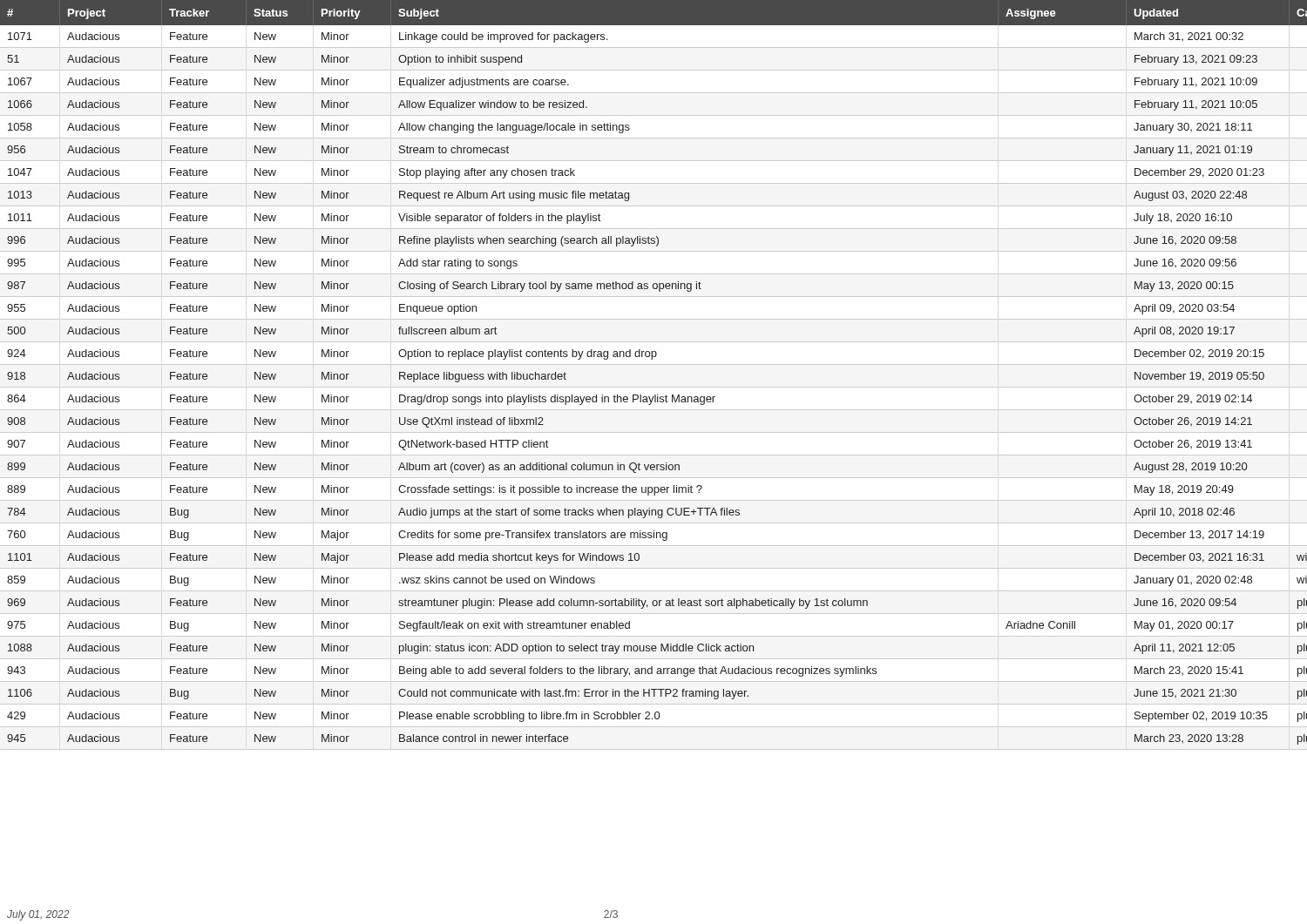Image resolution: width=1307 pixels, height=924 pixels.
Task: Locate the table with the text "March 23, 2020"
Action: tap(654, 375)
